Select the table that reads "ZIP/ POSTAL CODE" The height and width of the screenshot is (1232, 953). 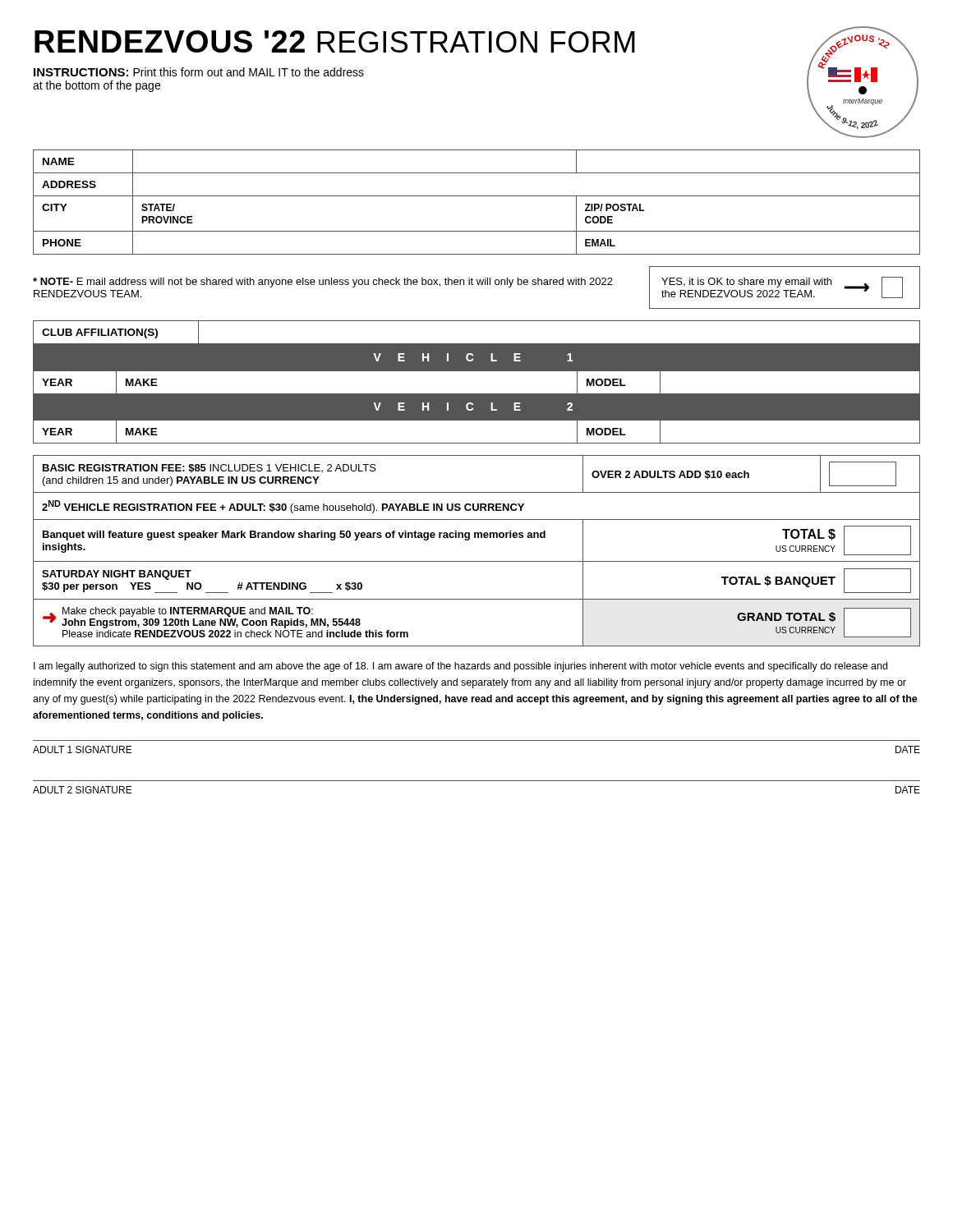(x=476, y=202)
